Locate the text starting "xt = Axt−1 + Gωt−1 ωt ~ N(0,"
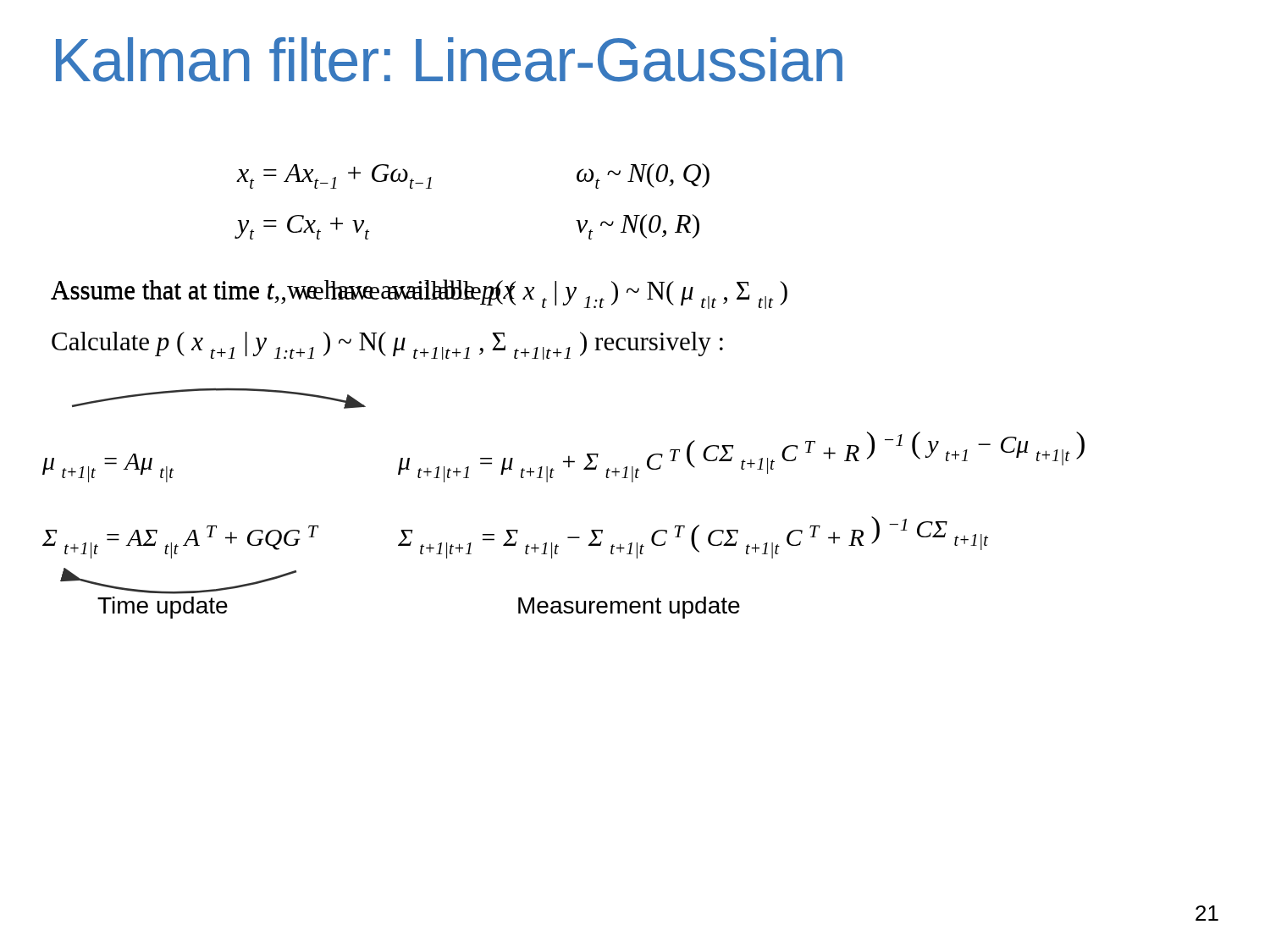1270x952 pixels. tap(635, 203)
